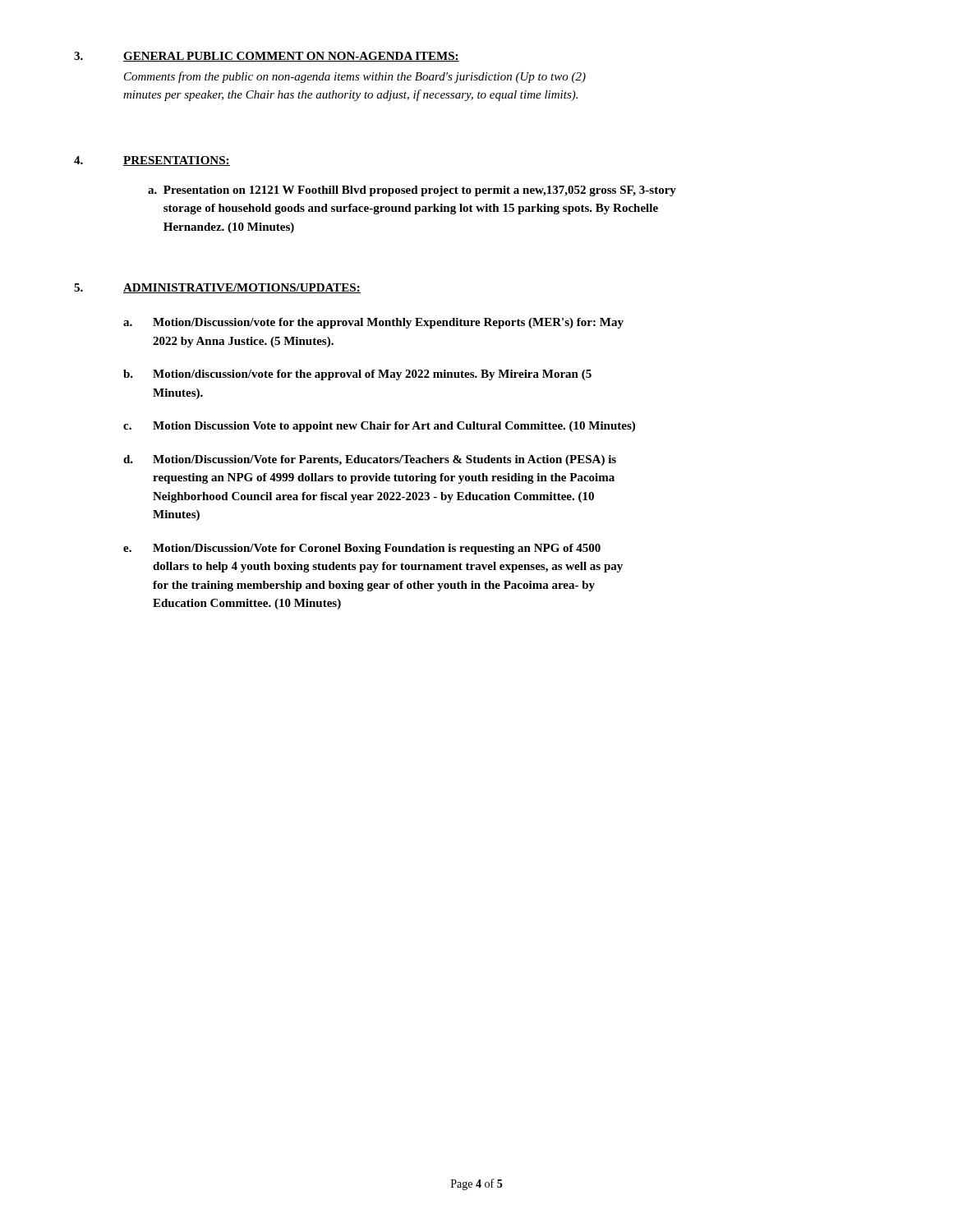Where does it say "3. GENERAL PUBLIC COMMENT ON NON-AGENDA ITEMS:"?
The image size is (953, 1232).
(x=266, y=56)
